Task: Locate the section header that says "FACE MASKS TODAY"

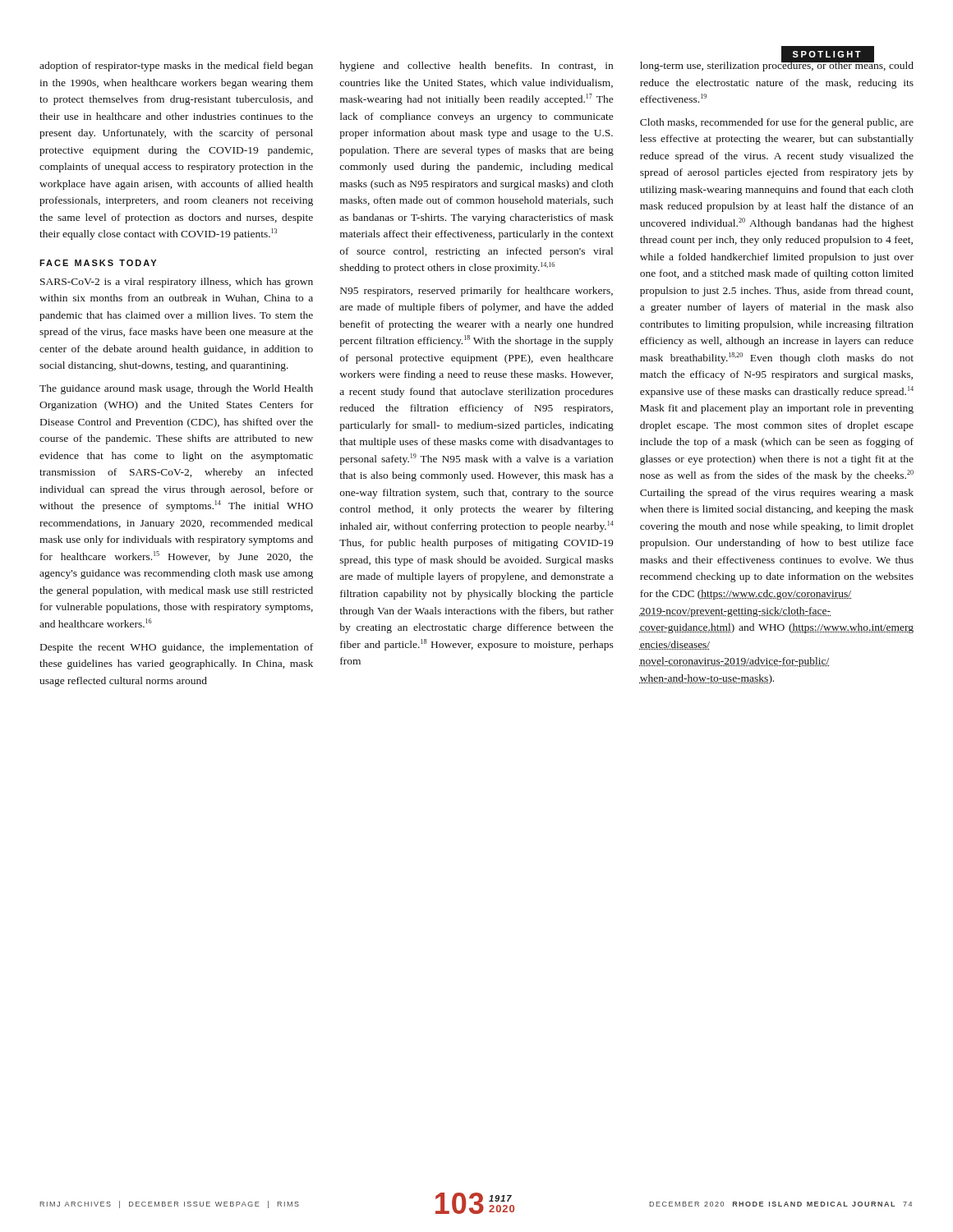Action: click(x=99, y=263)
